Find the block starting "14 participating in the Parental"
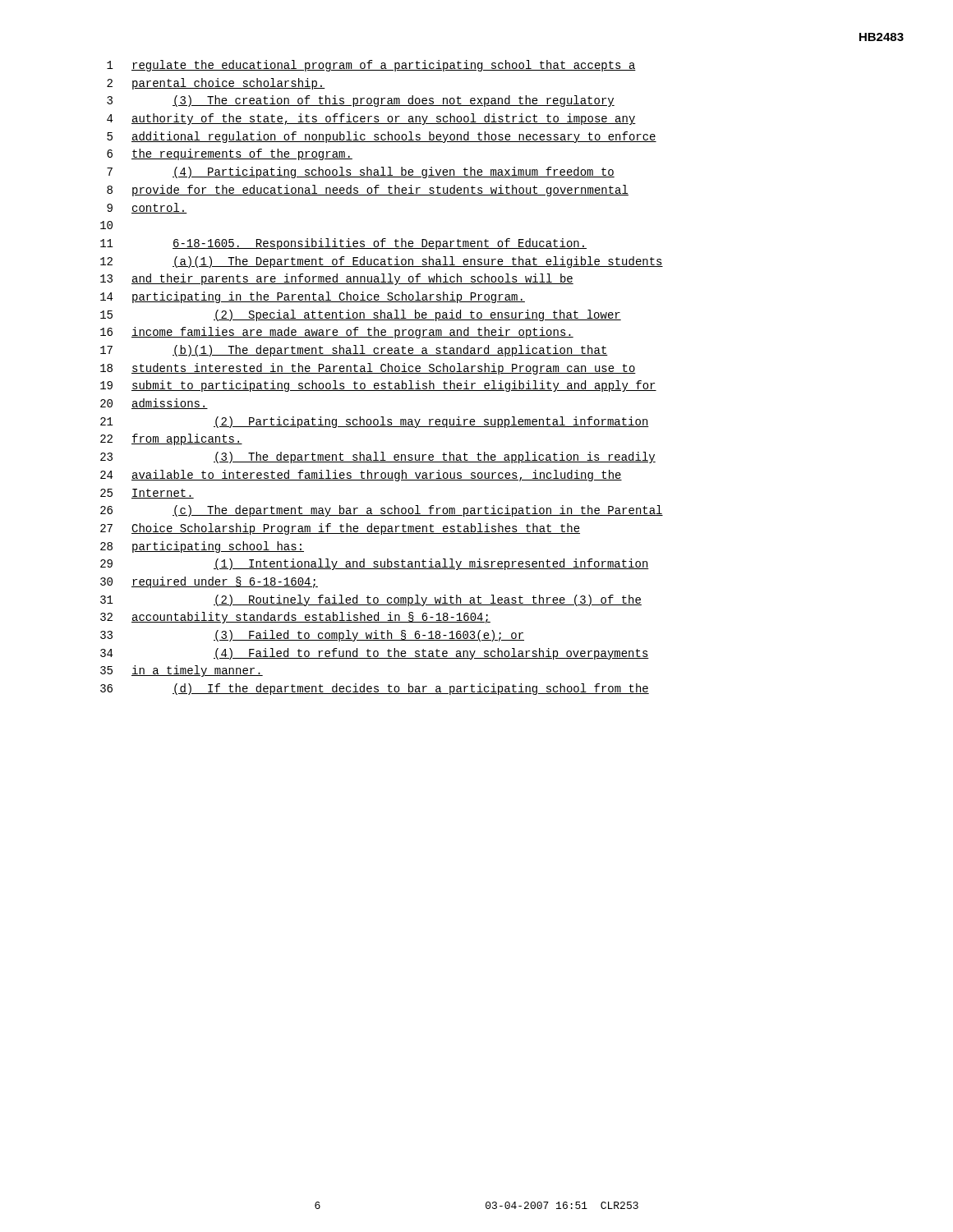 pos(493,298)
